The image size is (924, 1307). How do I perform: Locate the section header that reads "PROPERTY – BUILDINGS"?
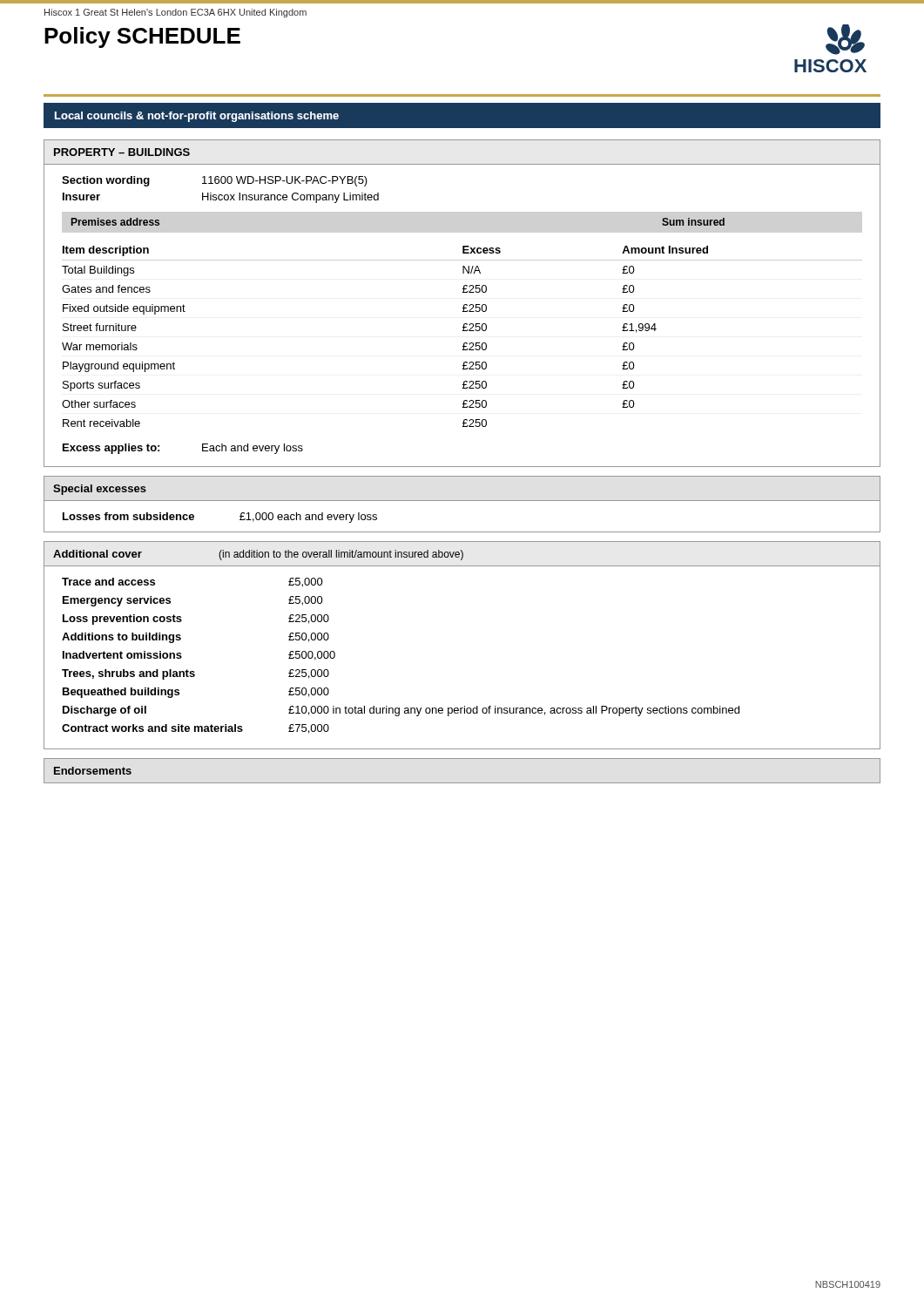[122, 152]
